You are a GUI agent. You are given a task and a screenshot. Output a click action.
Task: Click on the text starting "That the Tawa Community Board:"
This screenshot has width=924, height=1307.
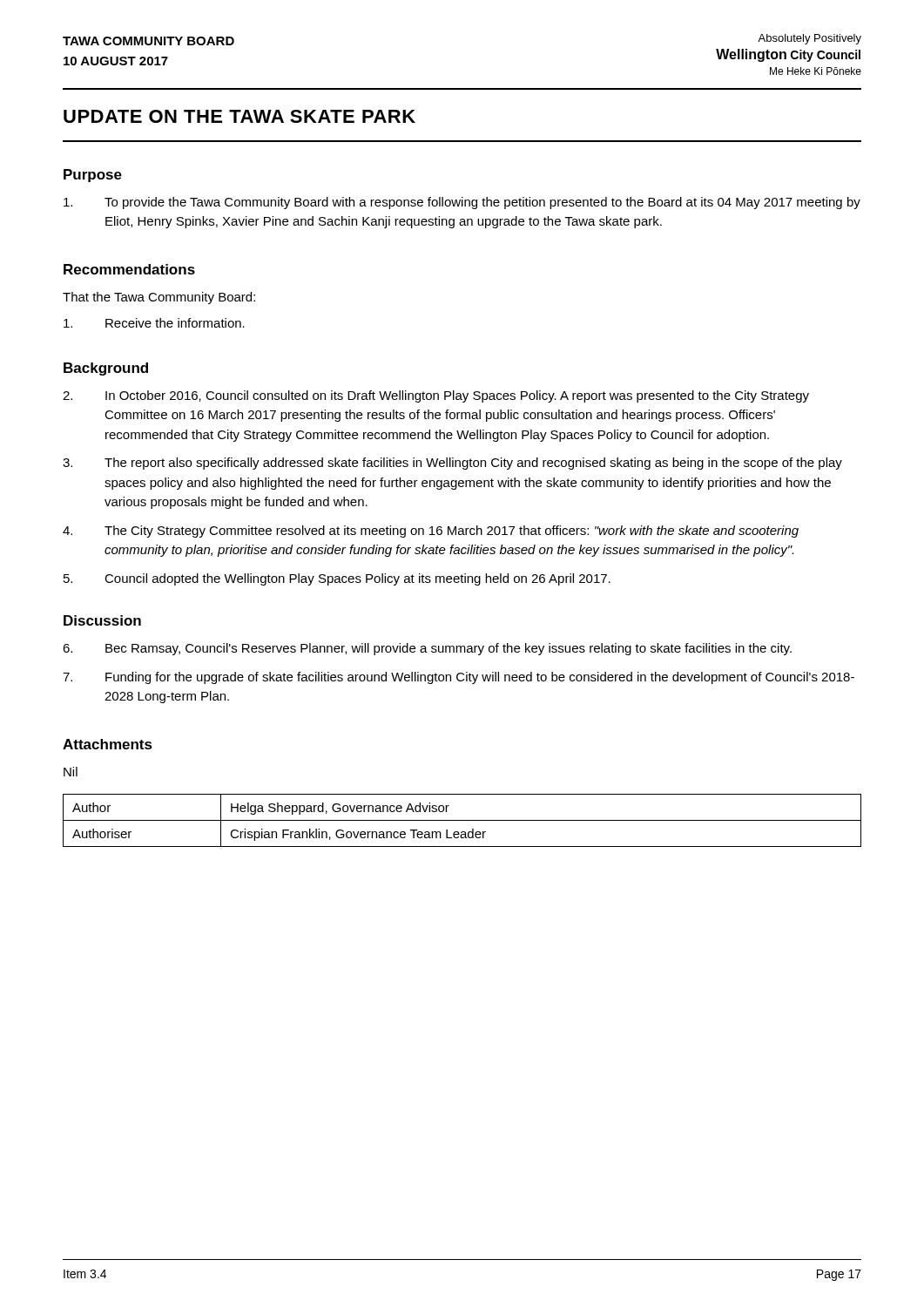[160, 296]
